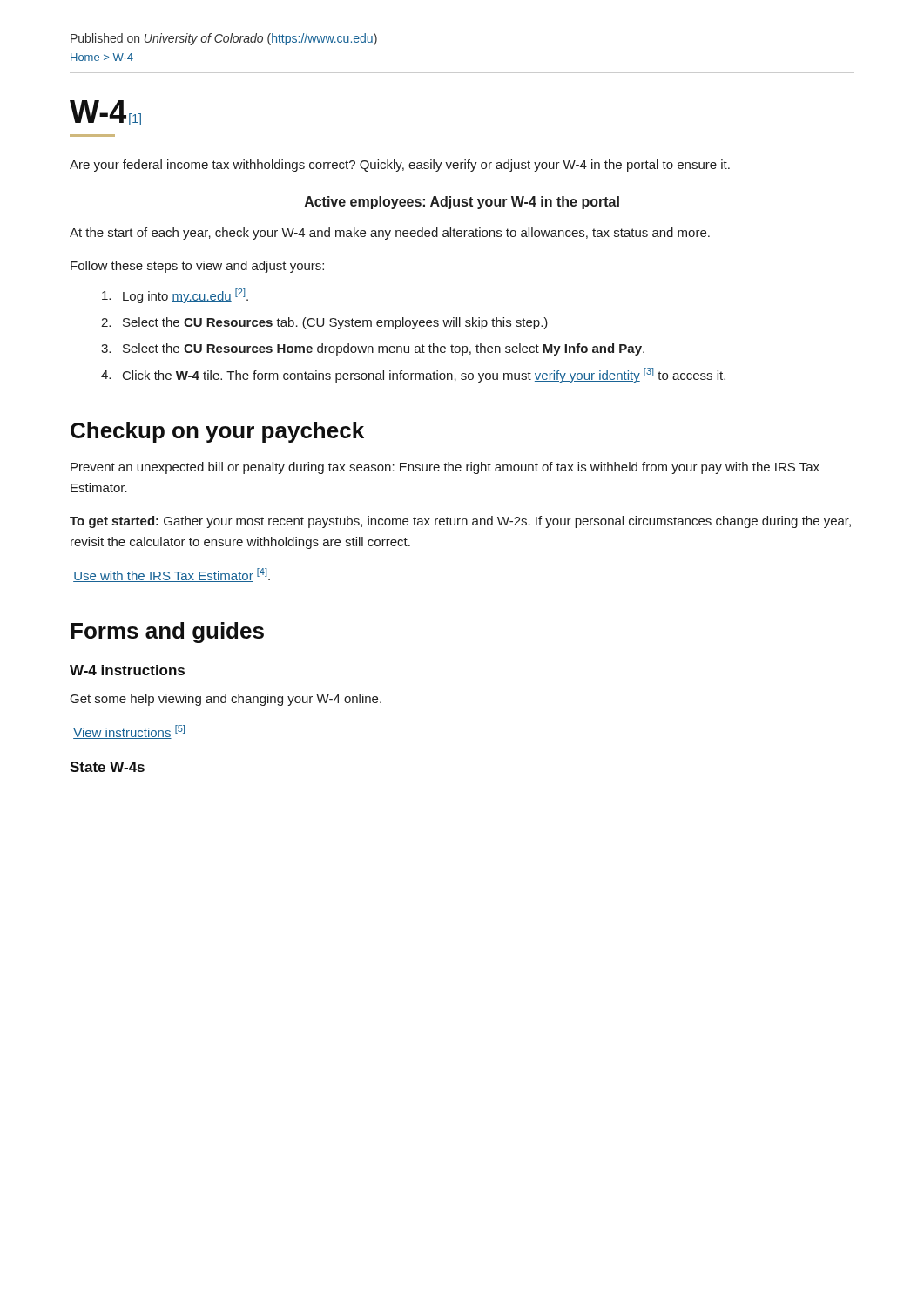Screen dimensions: 1307x924
Task: Click where it says "Forms and guides"
Action: point(167,631)
